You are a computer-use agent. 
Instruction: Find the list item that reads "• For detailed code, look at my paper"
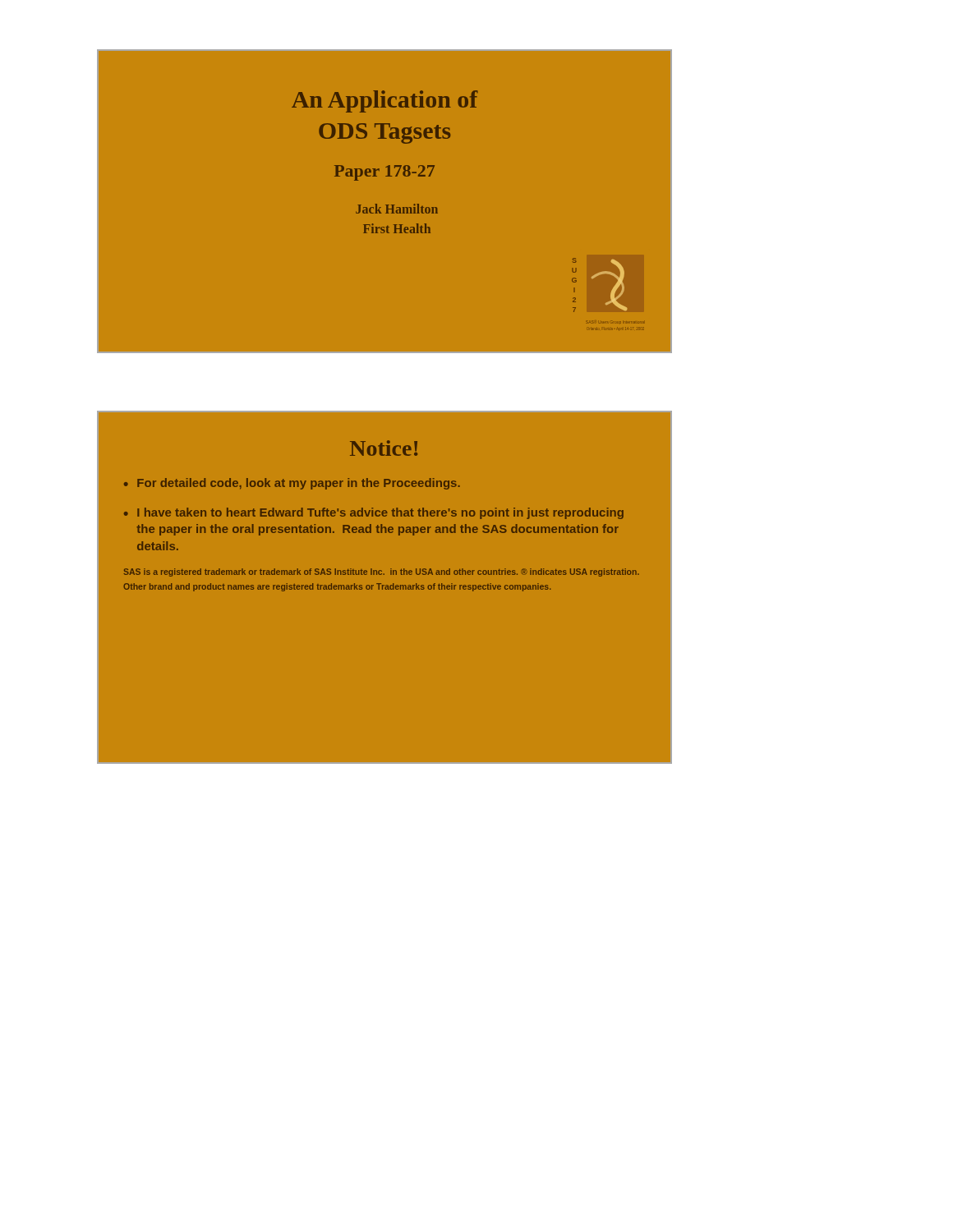coord(292,484)
